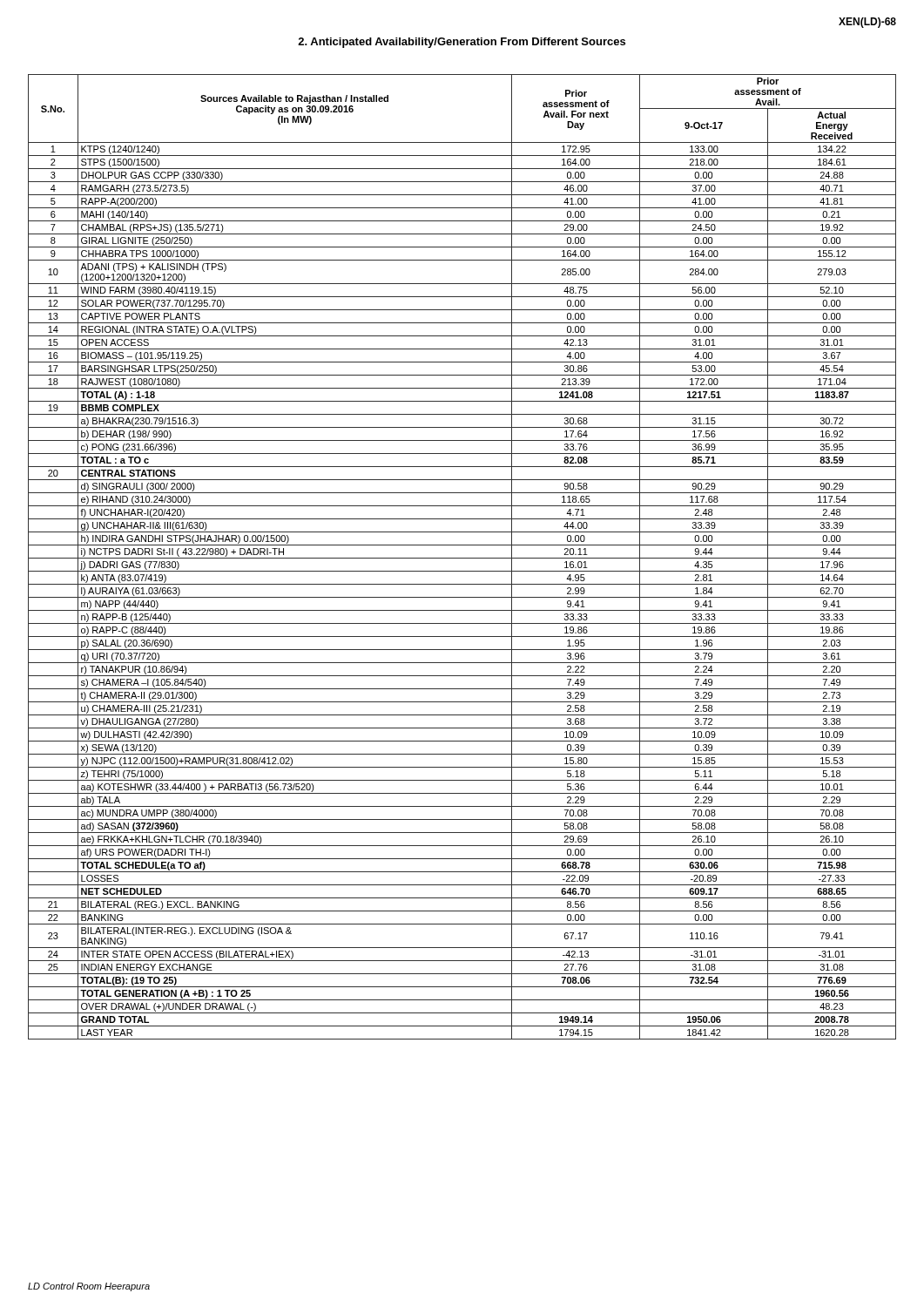The width and height of the screenshot is (924, 1307).
Task: Locate the table
Action: tap(462, 557)
